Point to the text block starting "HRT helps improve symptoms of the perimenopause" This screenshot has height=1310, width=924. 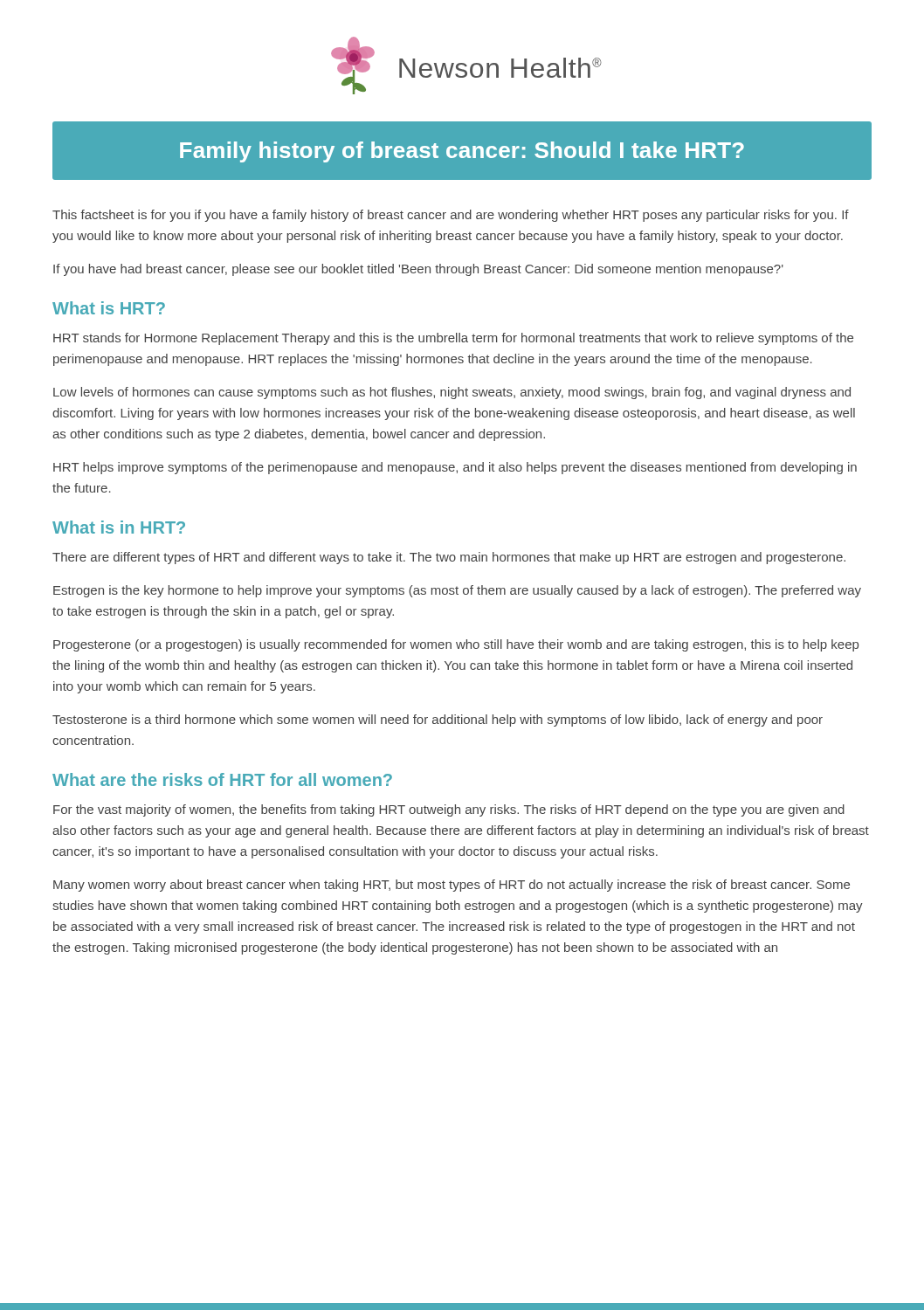click(x=455, y=477)
